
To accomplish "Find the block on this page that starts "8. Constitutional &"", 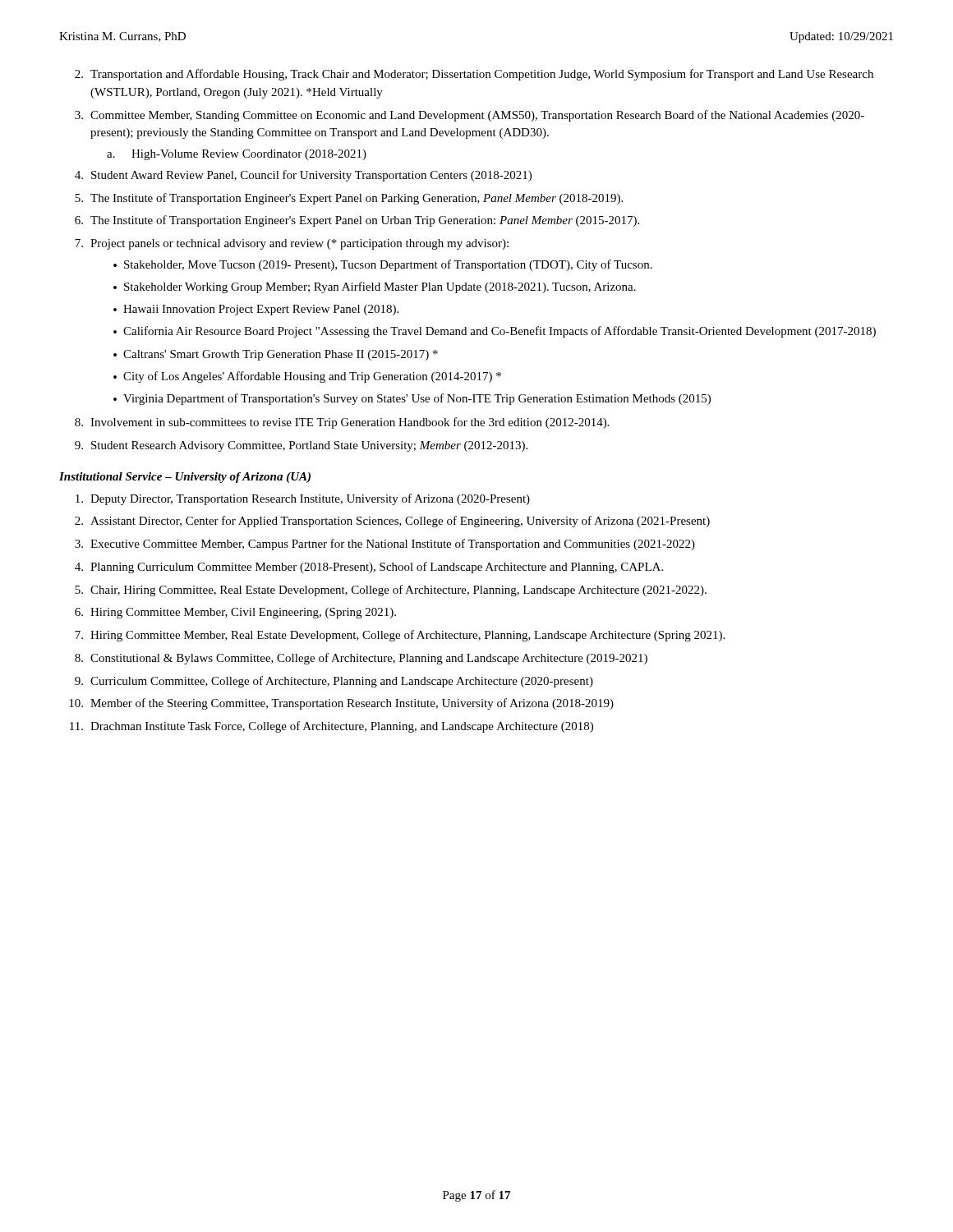I will tap(476, 658).
